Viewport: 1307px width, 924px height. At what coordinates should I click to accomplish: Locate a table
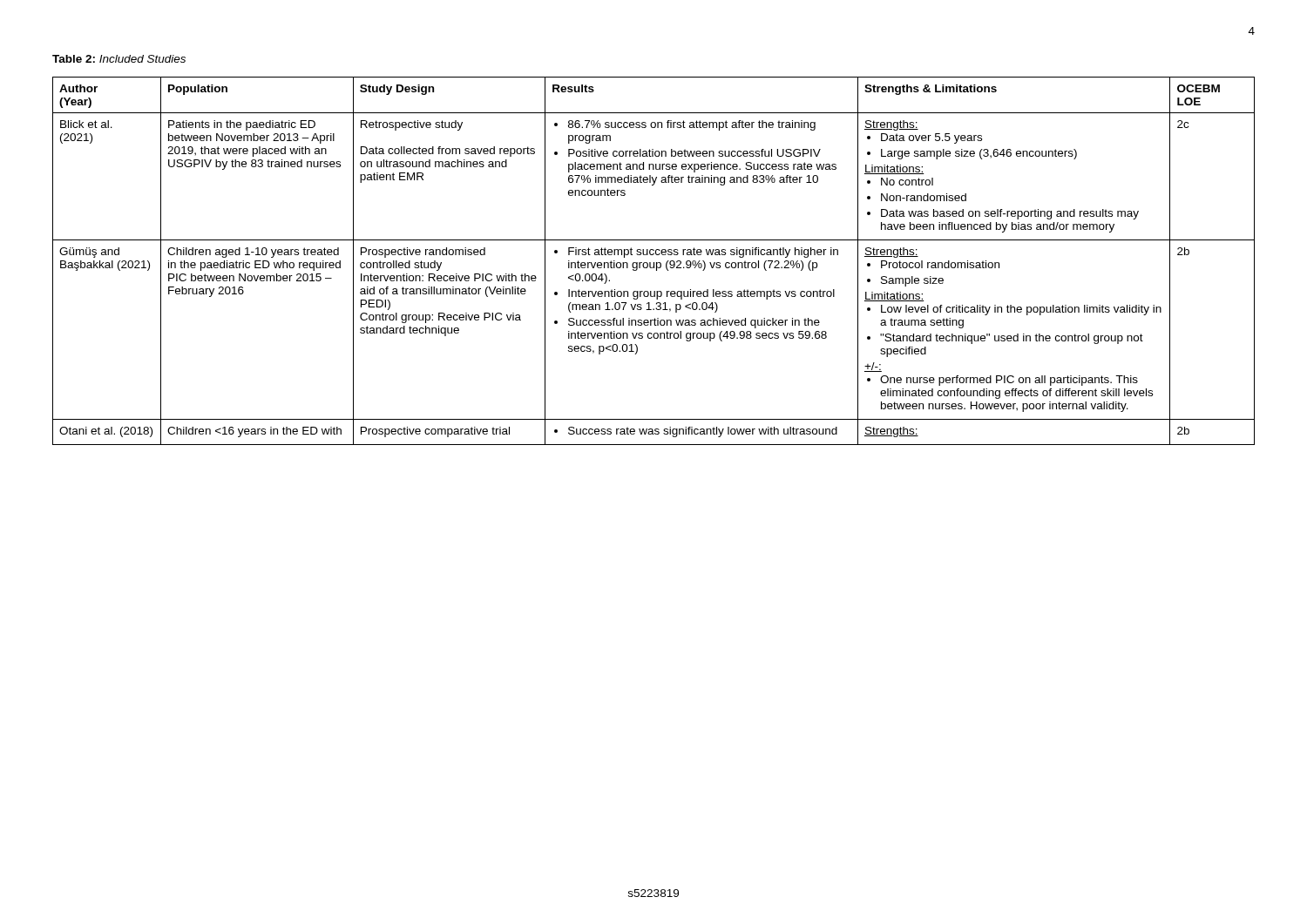tap(654, 261)
